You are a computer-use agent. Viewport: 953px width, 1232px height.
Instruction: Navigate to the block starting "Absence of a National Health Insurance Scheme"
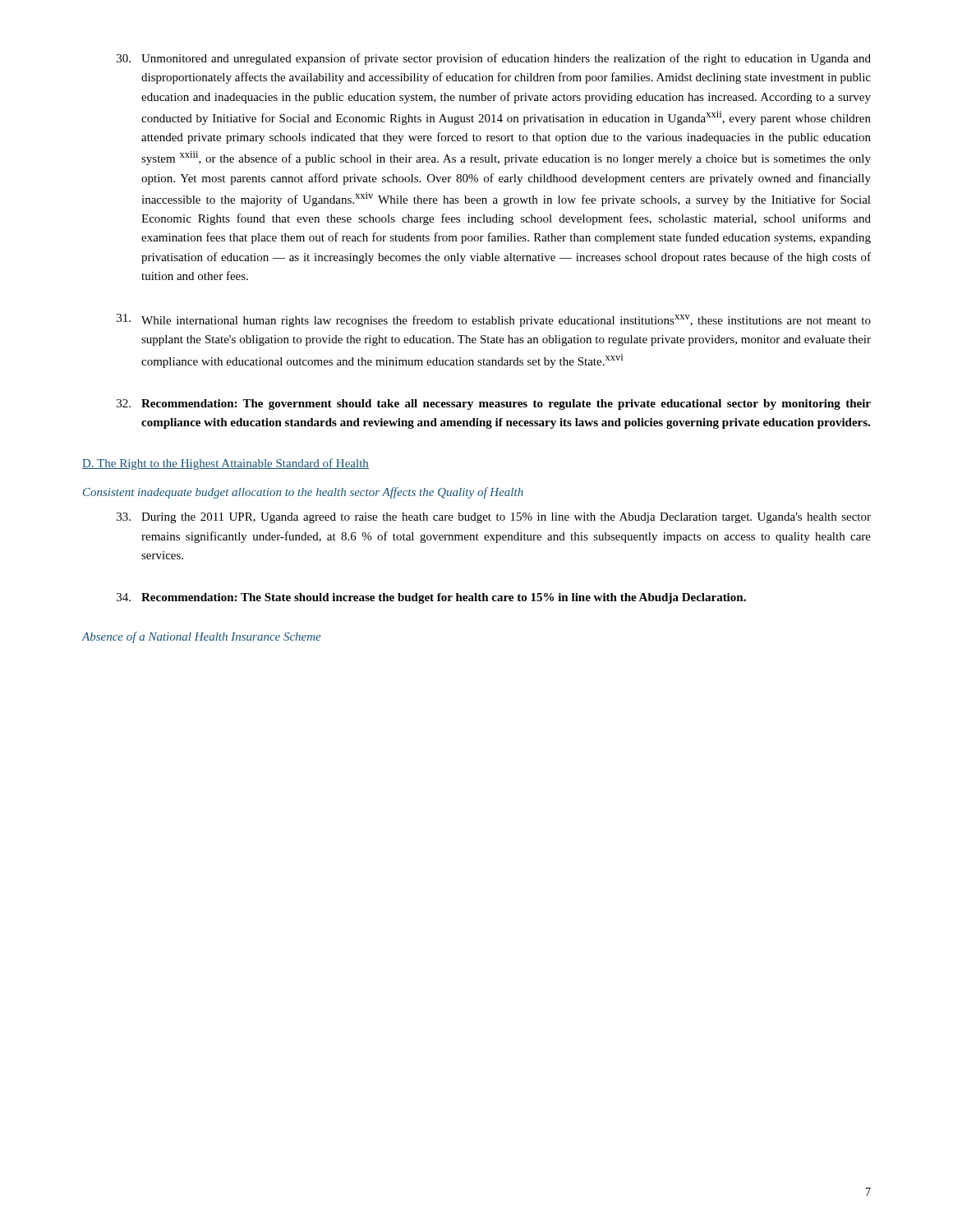click(202, 637)
